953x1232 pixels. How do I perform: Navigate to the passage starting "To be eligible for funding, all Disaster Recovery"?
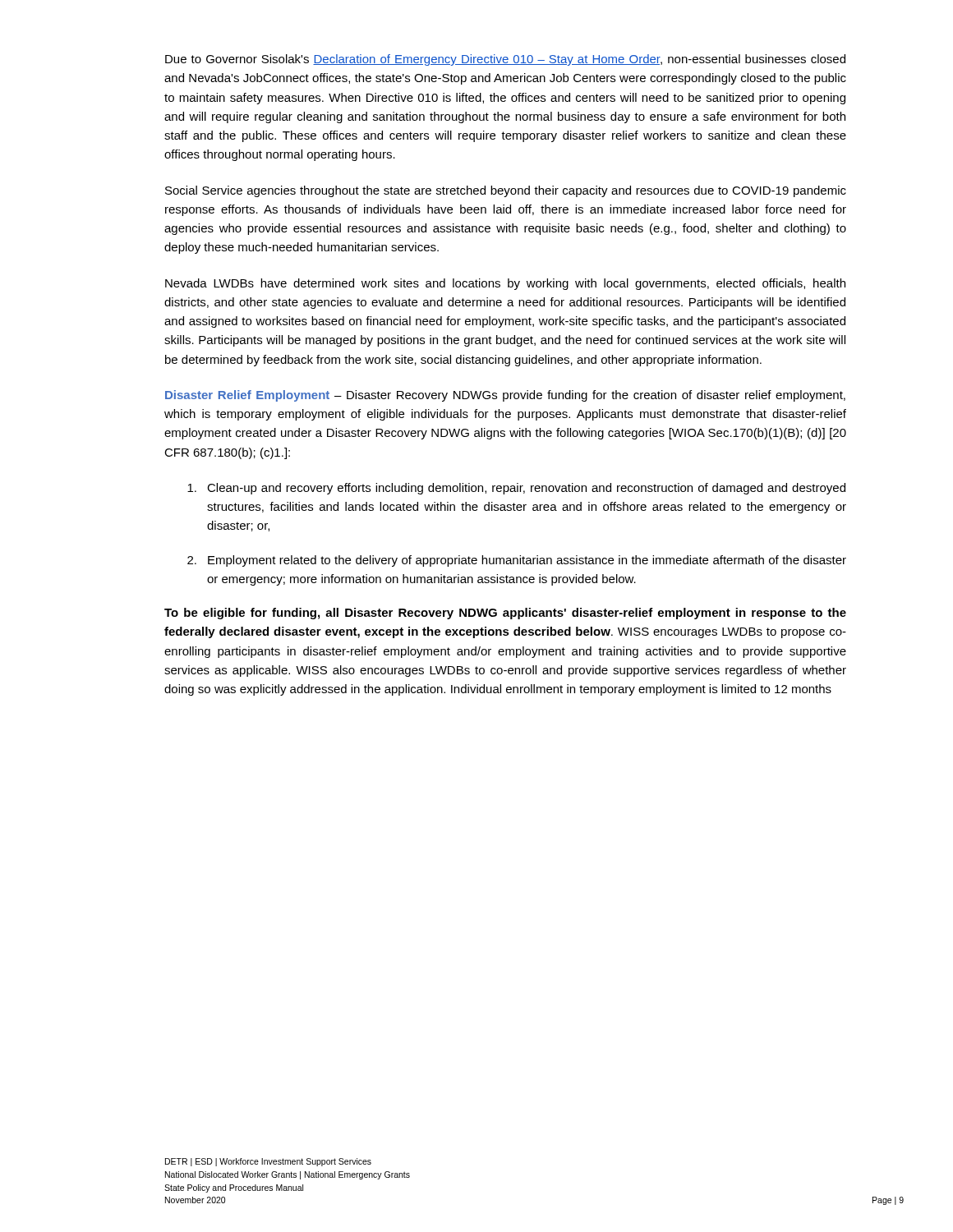[505, 650]
